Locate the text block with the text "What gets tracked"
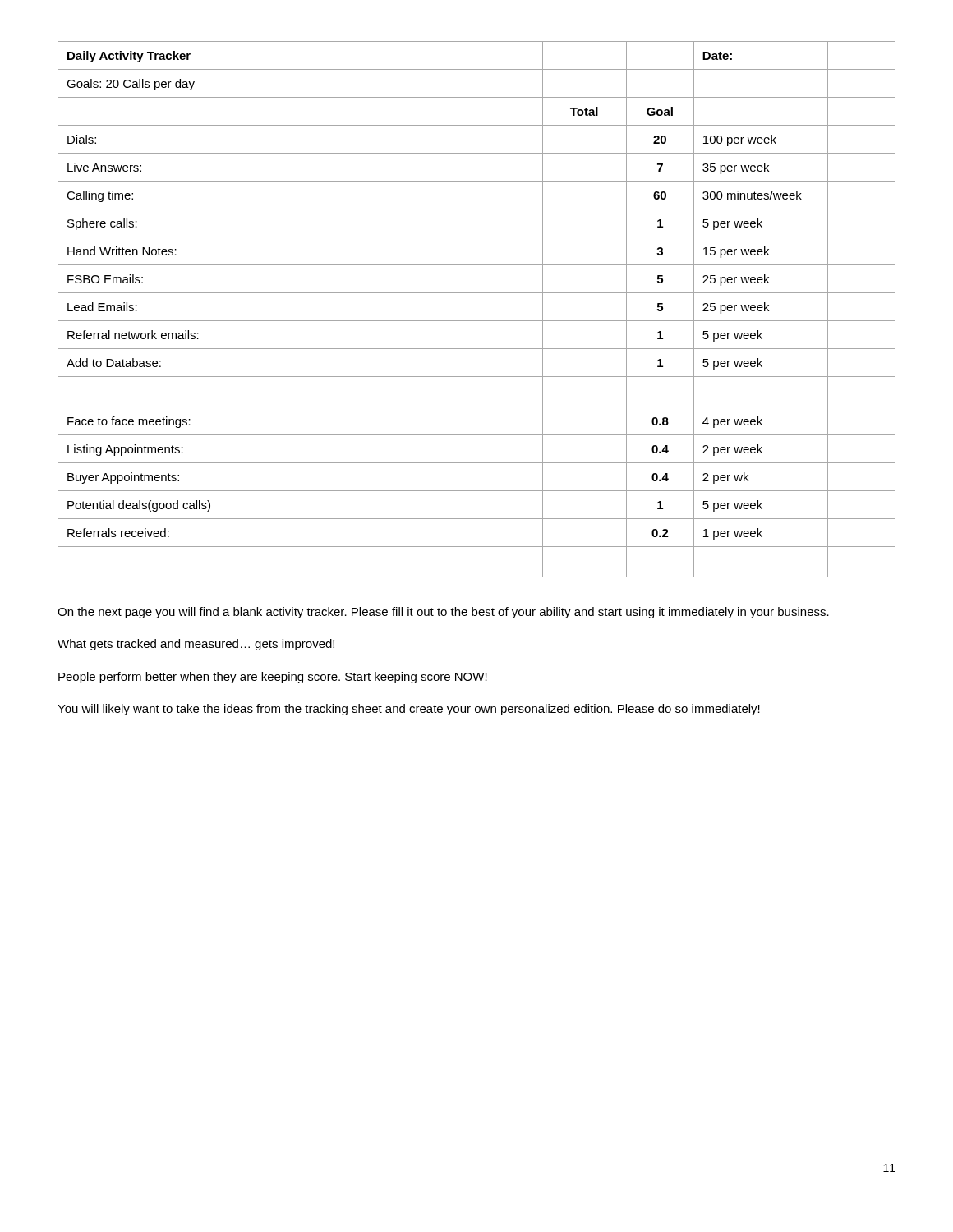This screenshot has height=1232, width=953. click(197, 644)
